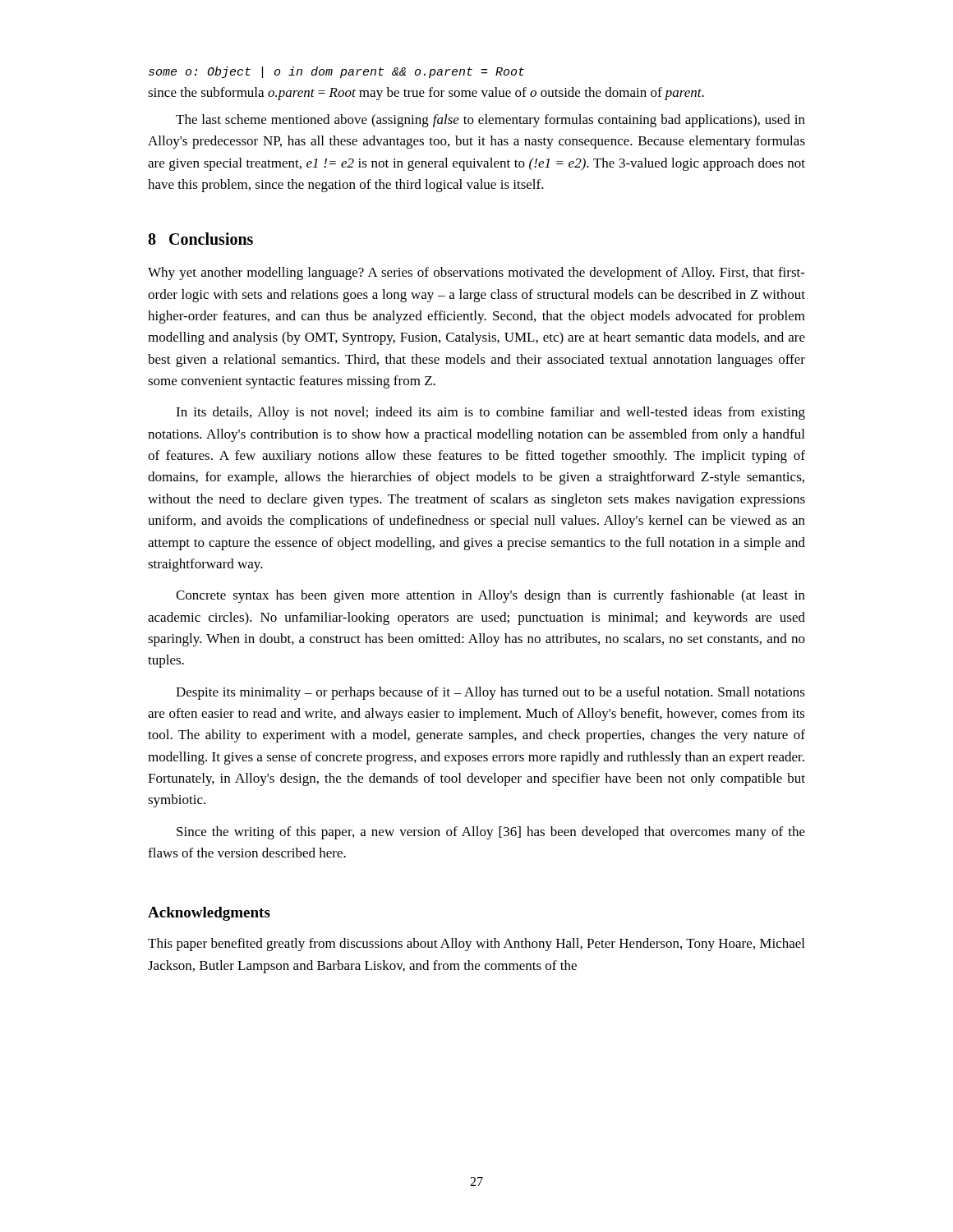Point to the element starting "The last scheme mentioned above (assigning false"

click(476, 153)
